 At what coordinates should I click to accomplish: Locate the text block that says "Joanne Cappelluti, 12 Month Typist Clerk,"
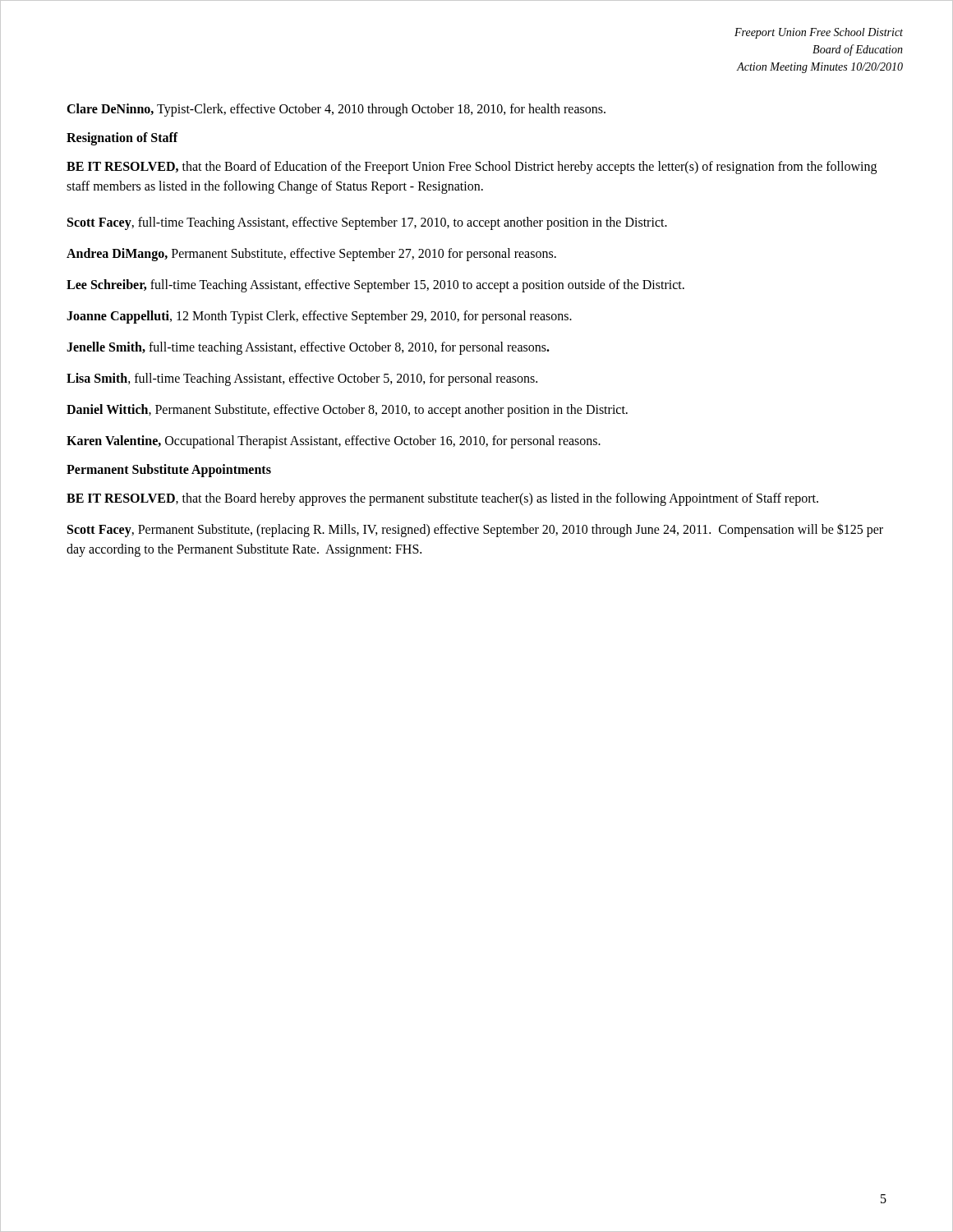pyautogui.click(x=319, y=316)
